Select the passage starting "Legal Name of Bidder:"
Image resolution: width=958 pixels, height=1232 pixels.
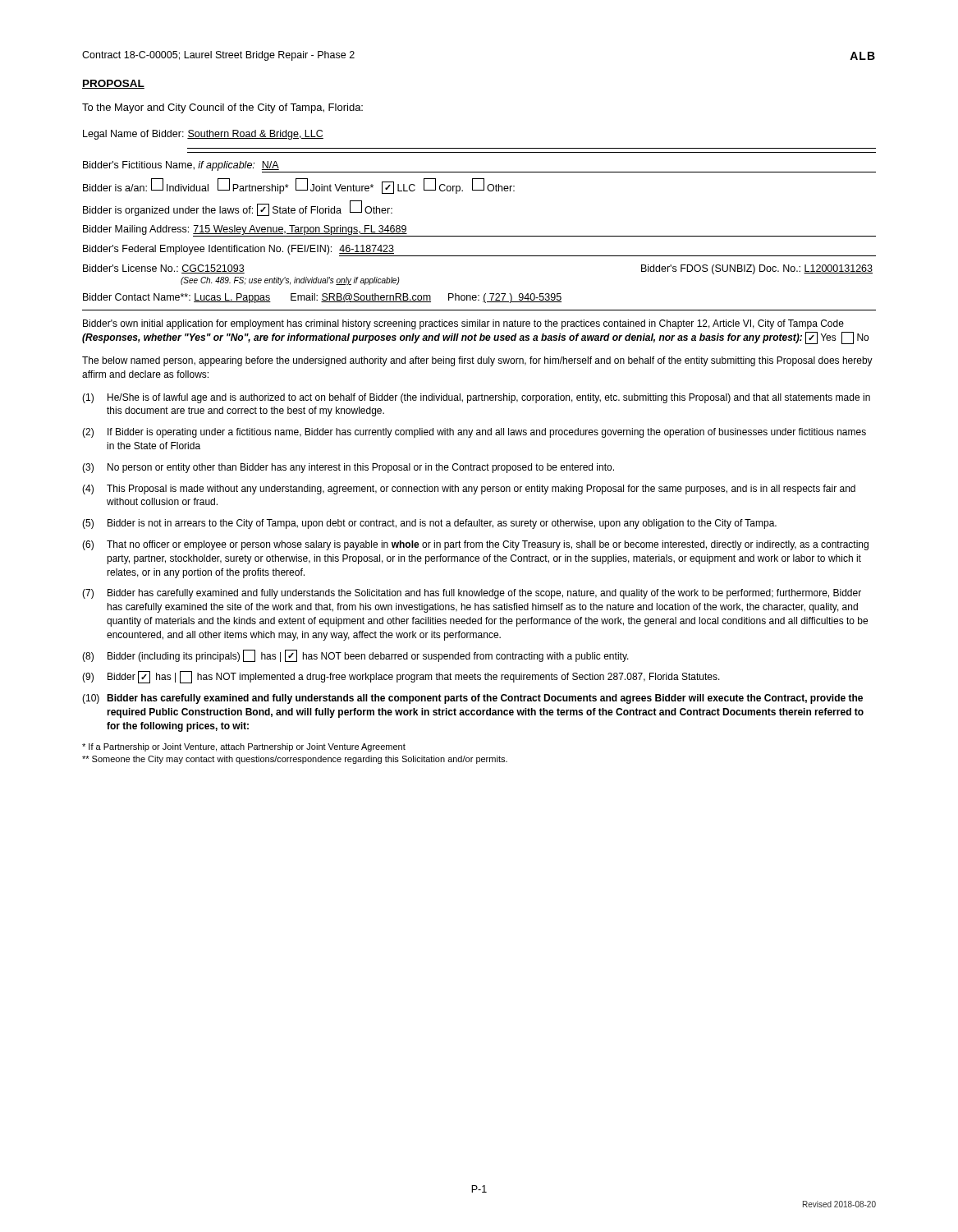pyautogui.click(x=479, y=140)
